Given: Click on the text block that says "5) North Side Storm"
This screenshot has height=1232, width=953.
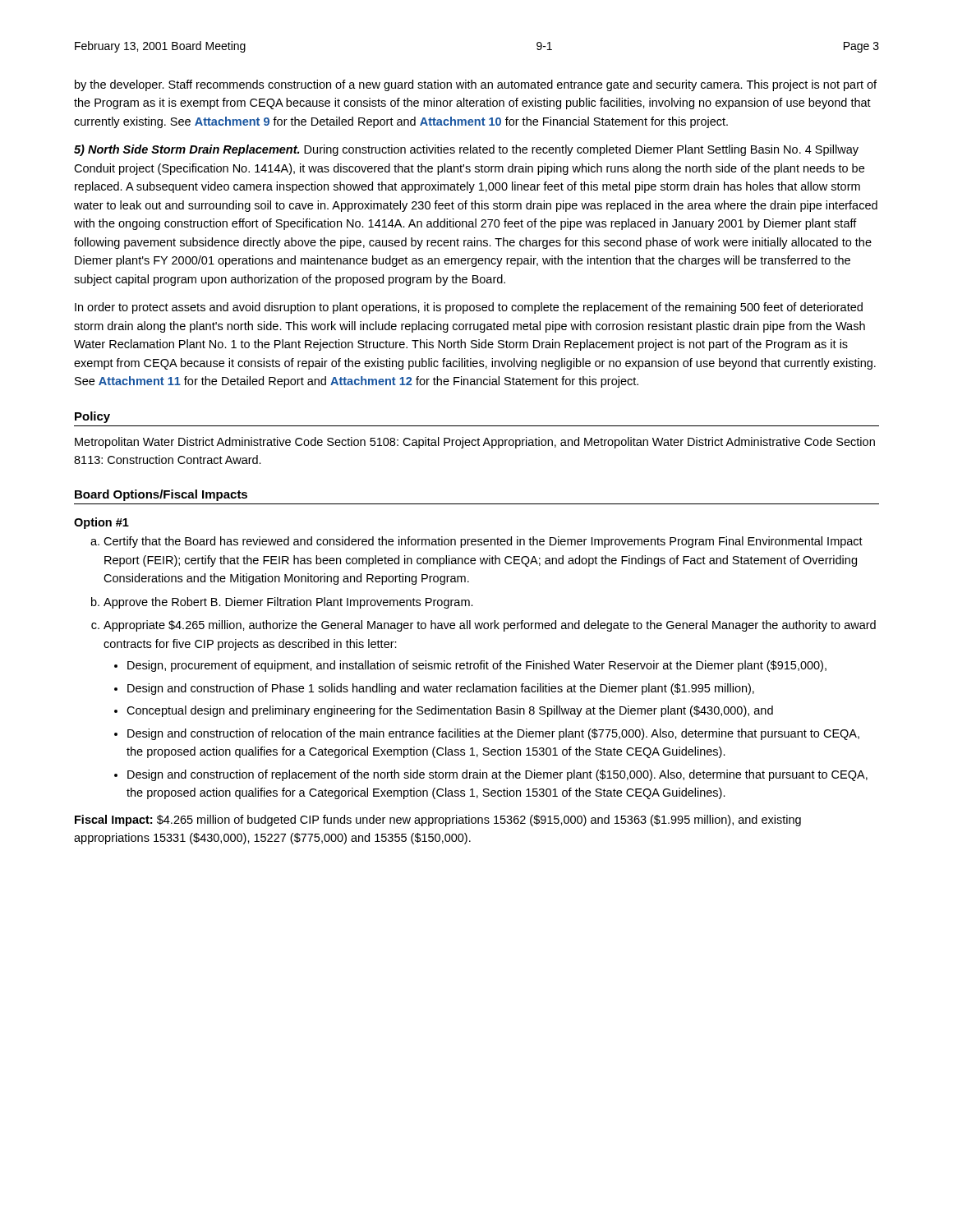Looking at the screenshot, I should (x=476, y=214).
